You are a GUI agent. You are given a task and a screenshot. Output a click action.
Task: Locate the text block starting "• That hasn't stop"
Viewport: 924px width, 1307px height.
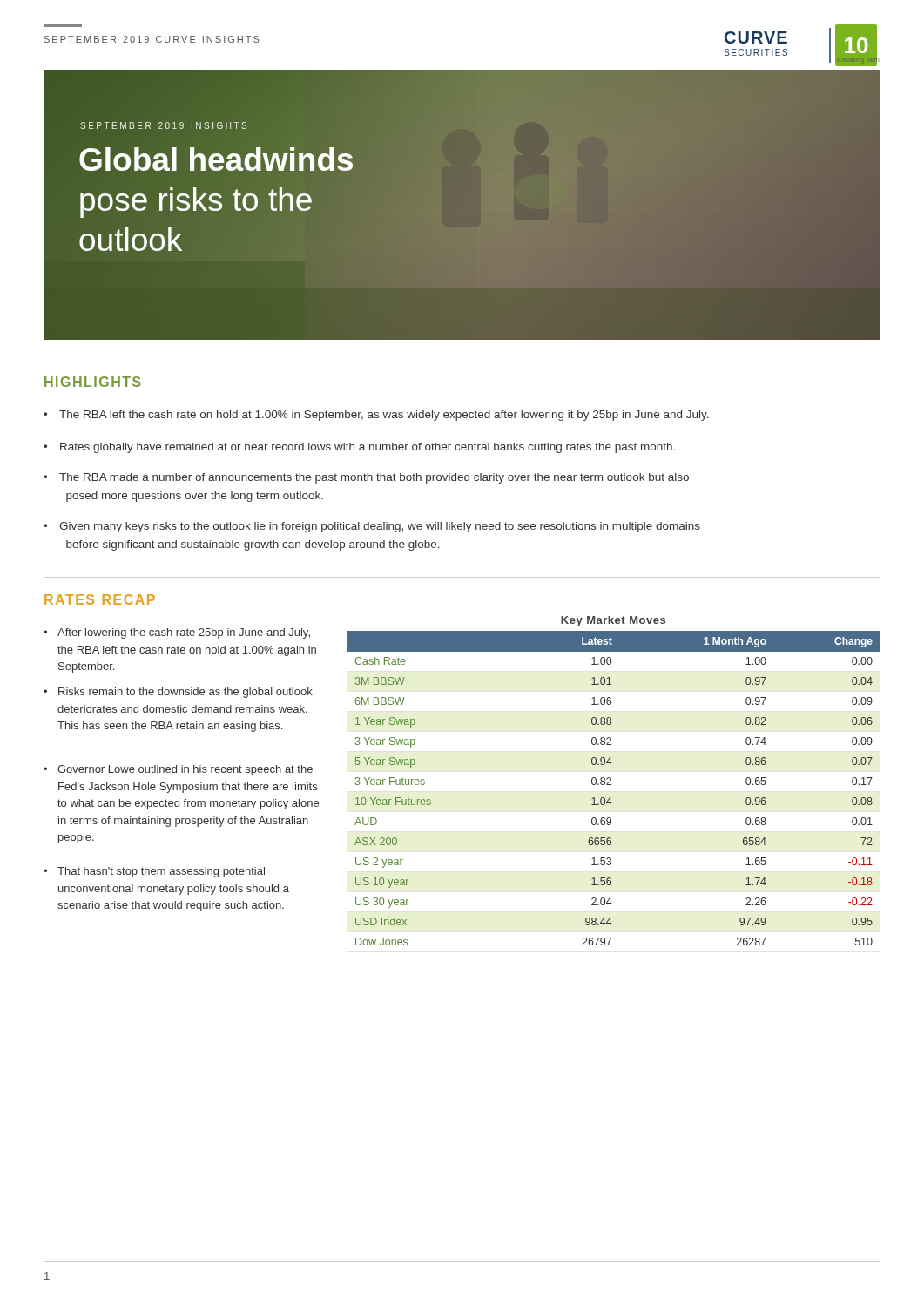pos(185,888)
